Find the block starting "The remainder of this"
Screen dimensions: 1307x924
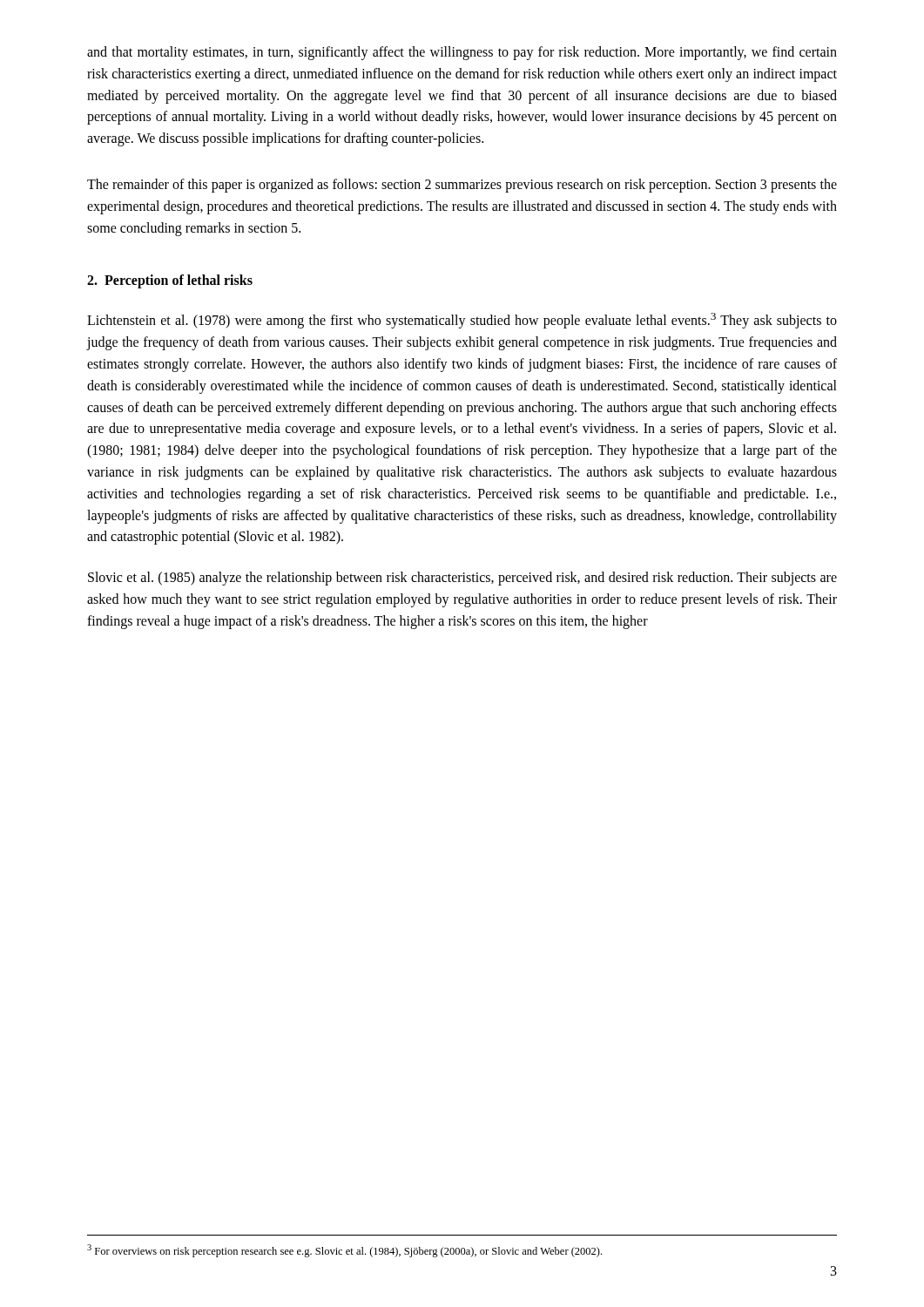462,206
